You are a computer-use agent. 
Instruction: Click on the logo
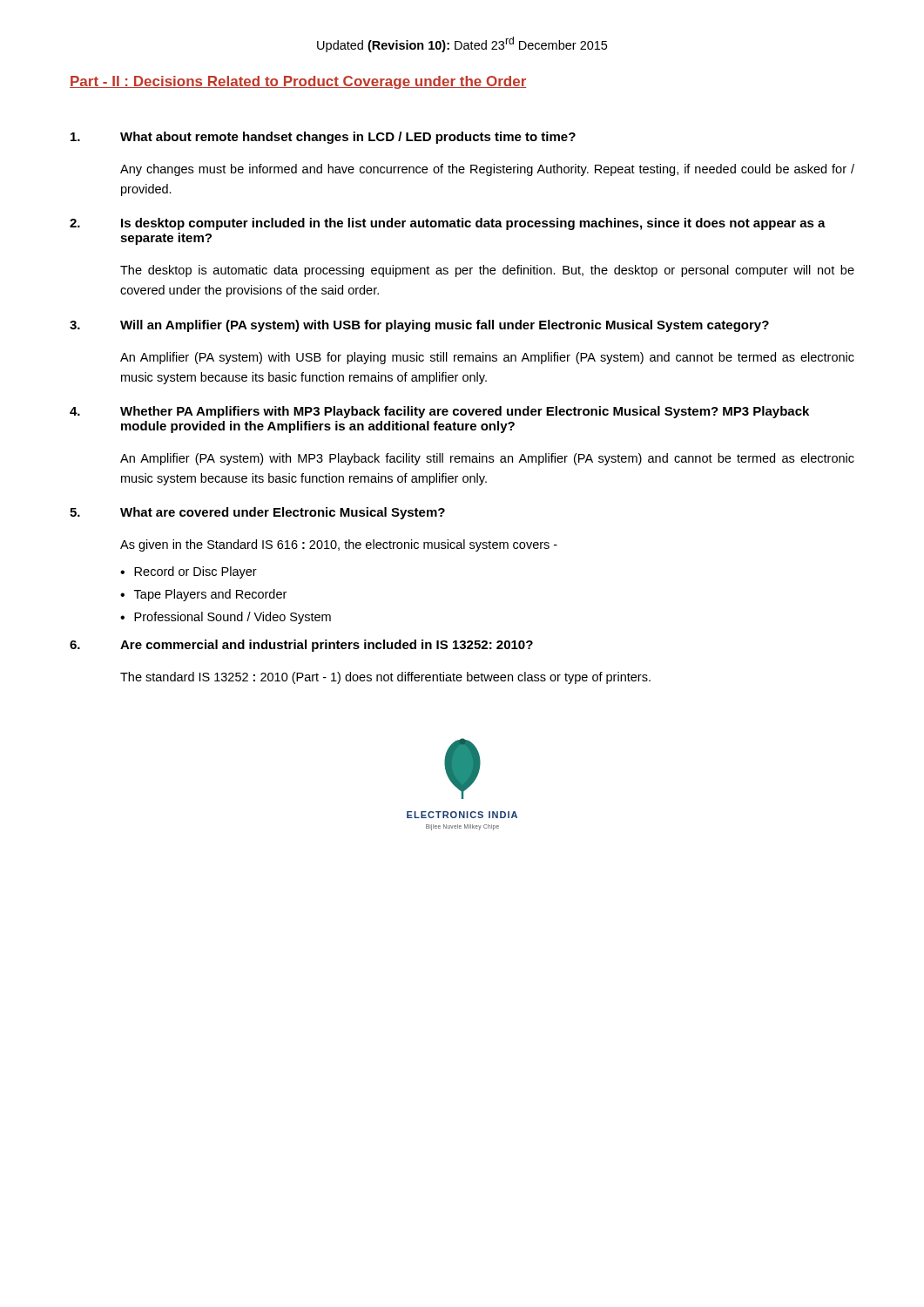click(x=462, y=784)
